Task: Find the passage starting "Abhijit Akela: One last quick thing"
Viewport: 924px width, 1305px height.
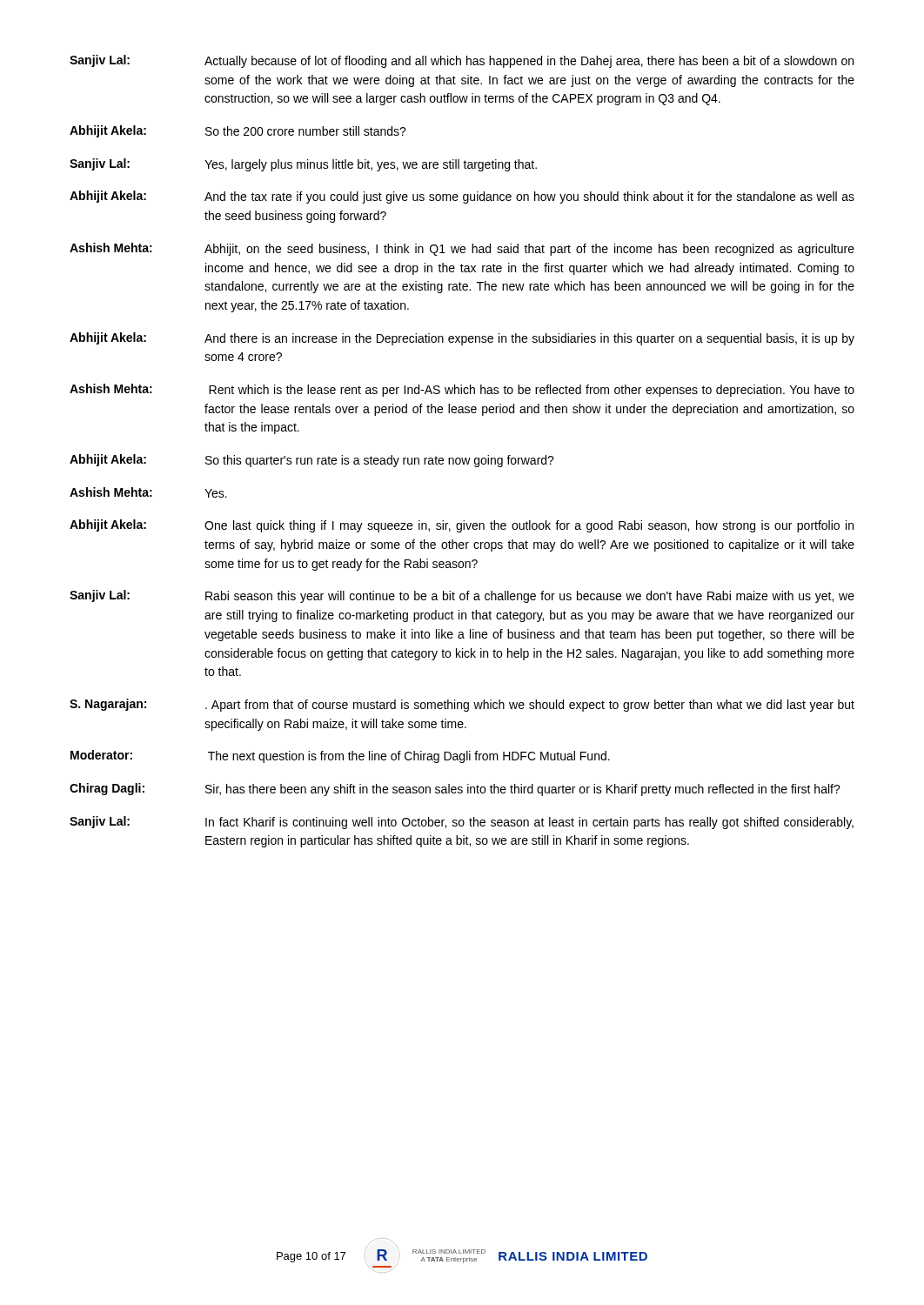Action: 462,545
